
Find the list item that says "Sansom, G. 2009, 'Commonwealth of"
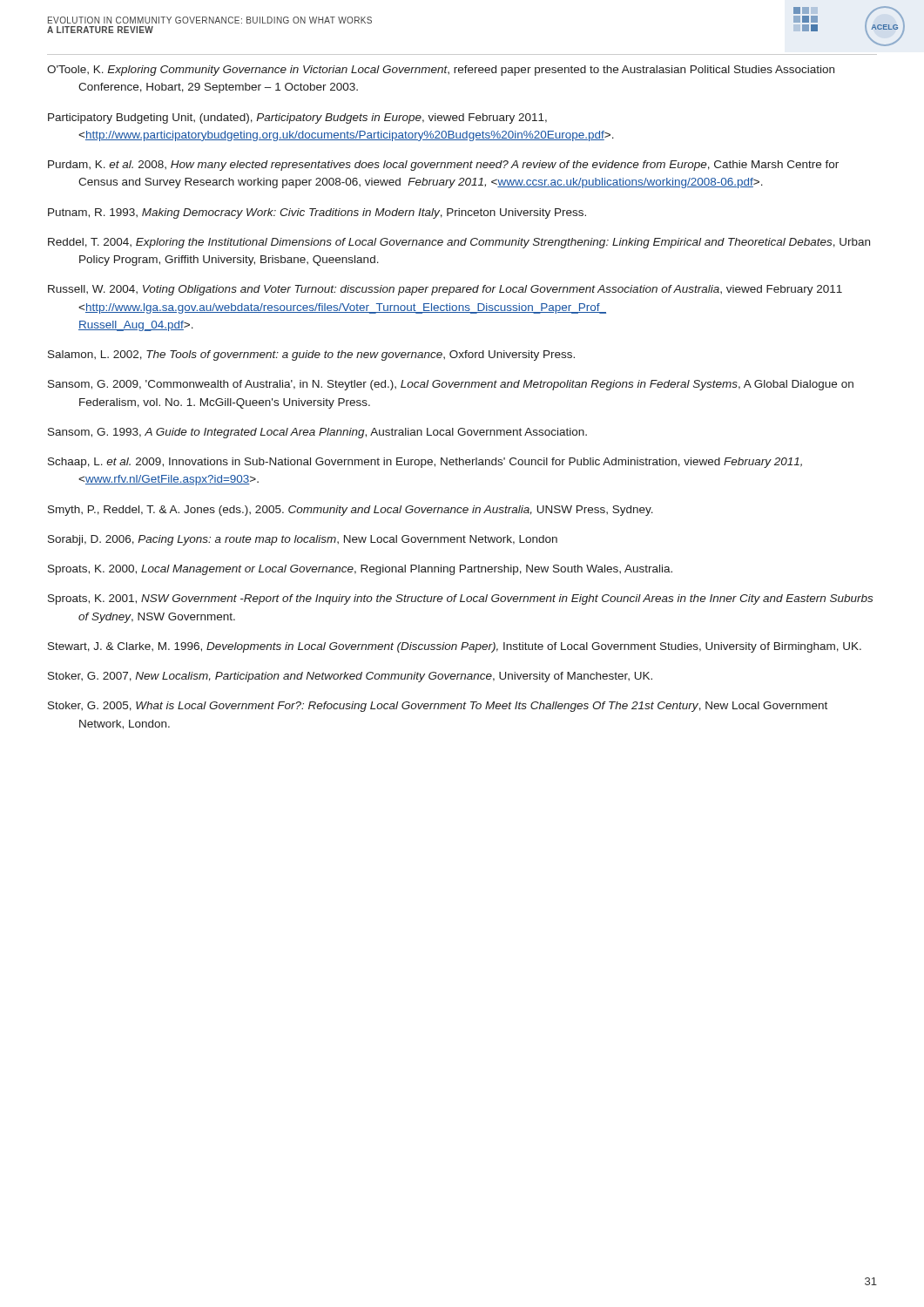(x=451, y=393)
